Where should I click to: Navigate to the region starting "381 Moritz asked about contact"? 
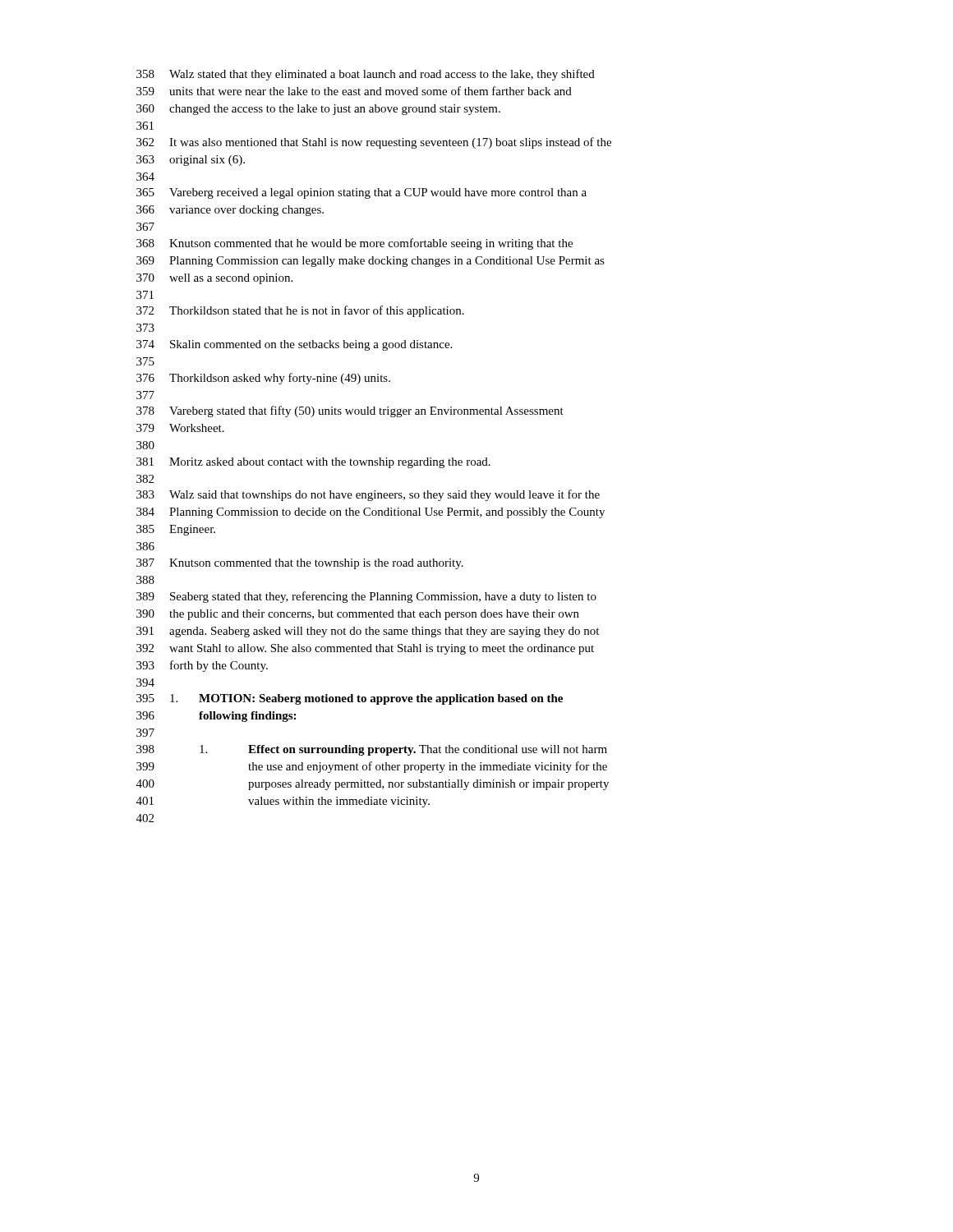click(476, 462)
